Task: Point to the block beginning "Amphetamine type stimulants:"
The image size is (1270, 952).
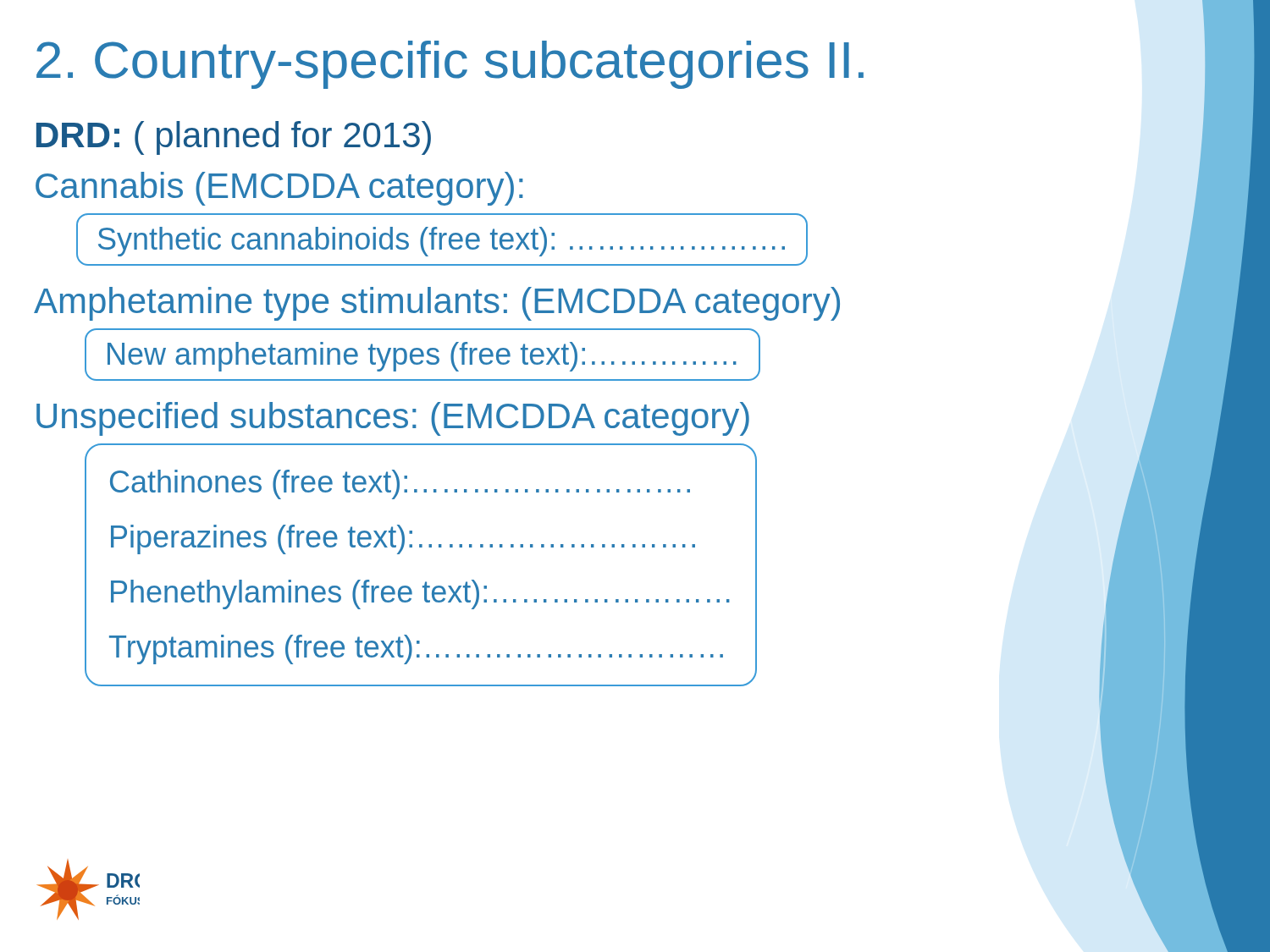Action: (x=438, y=301)
